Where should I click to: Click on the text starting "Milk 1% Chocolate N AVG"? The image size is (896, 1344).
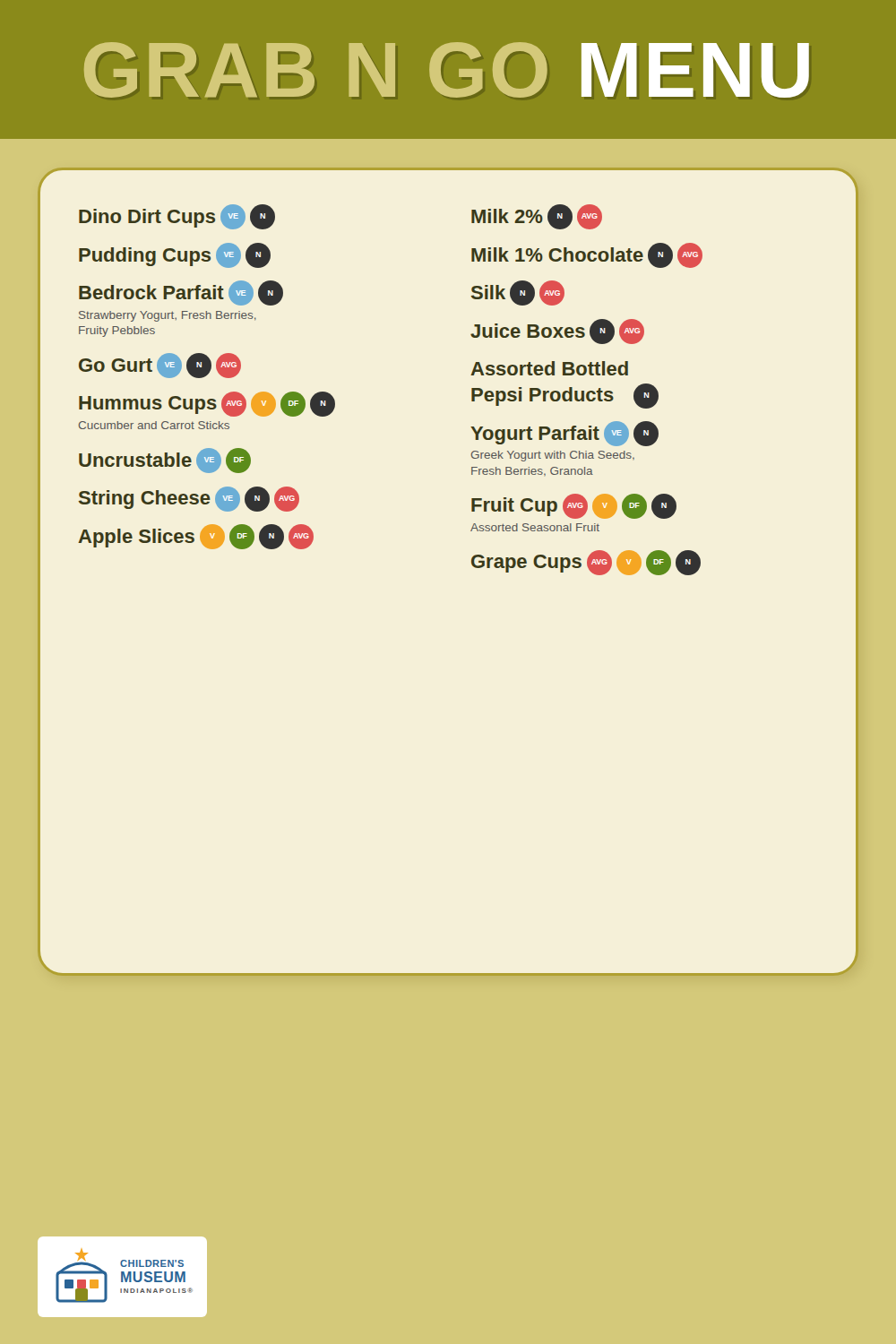(644, 255)
